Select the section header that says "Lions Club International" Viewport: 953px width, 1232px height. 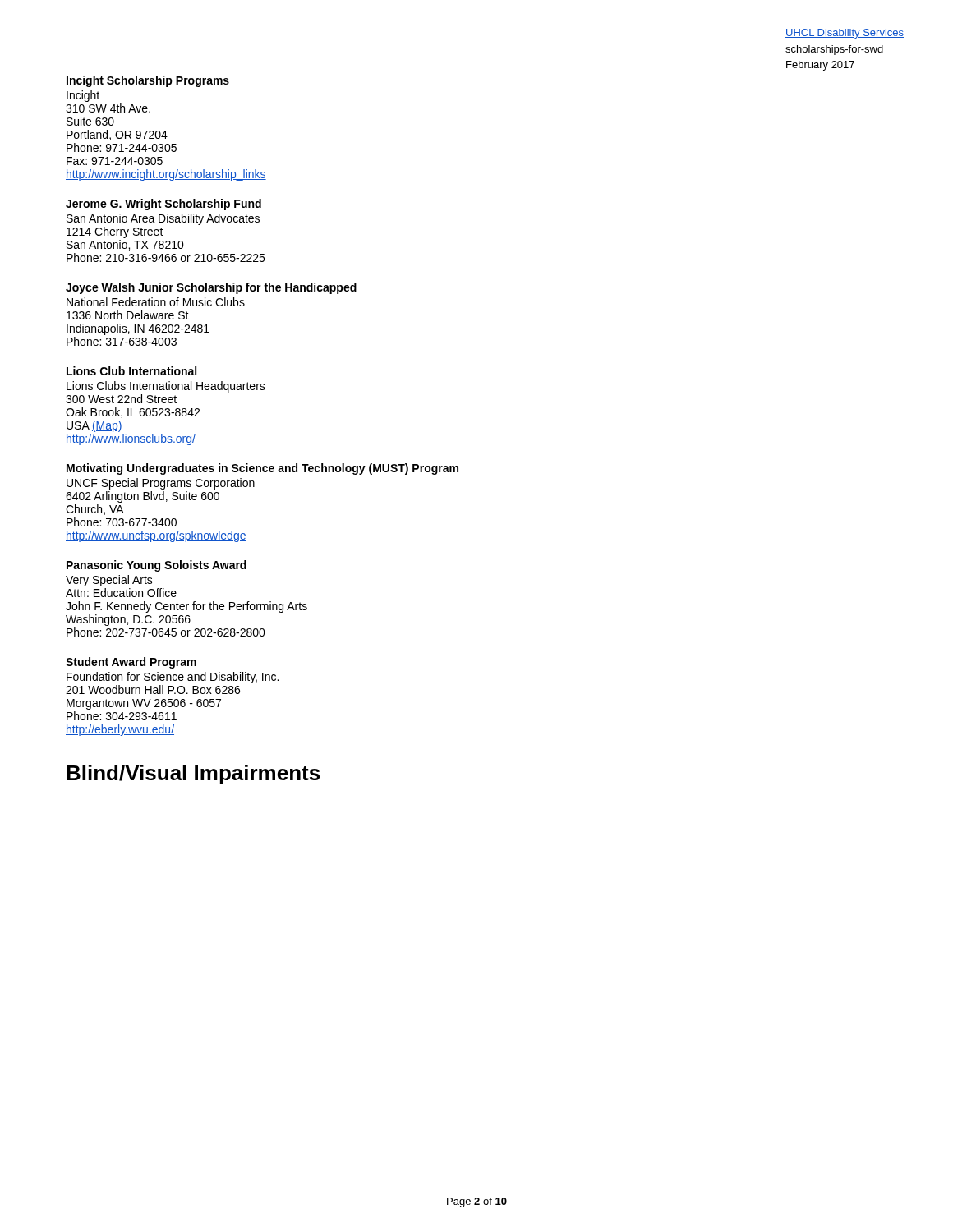(132, 371)
